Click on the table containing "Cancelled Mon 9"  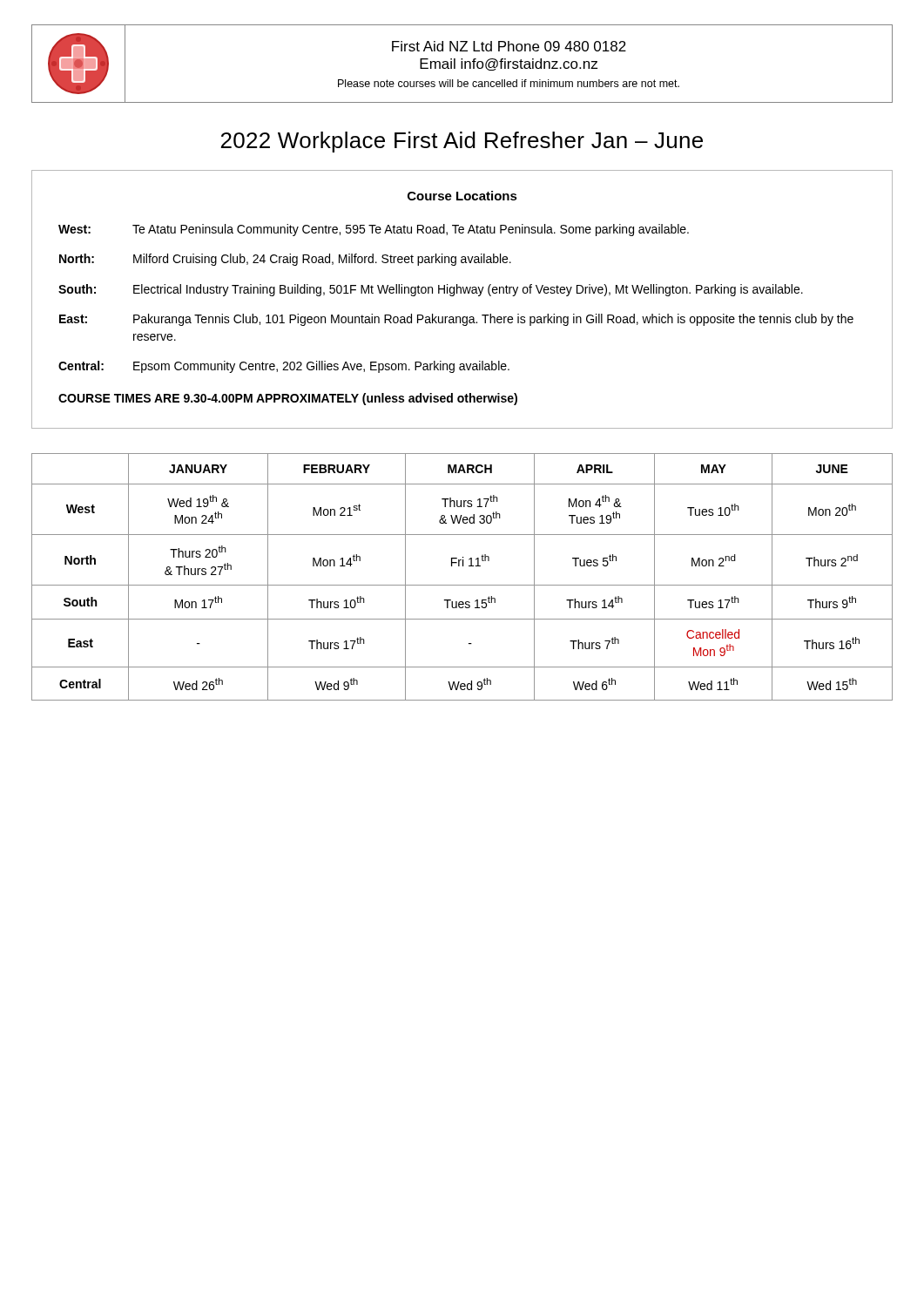pyautogui.click(x=462, y=577)
